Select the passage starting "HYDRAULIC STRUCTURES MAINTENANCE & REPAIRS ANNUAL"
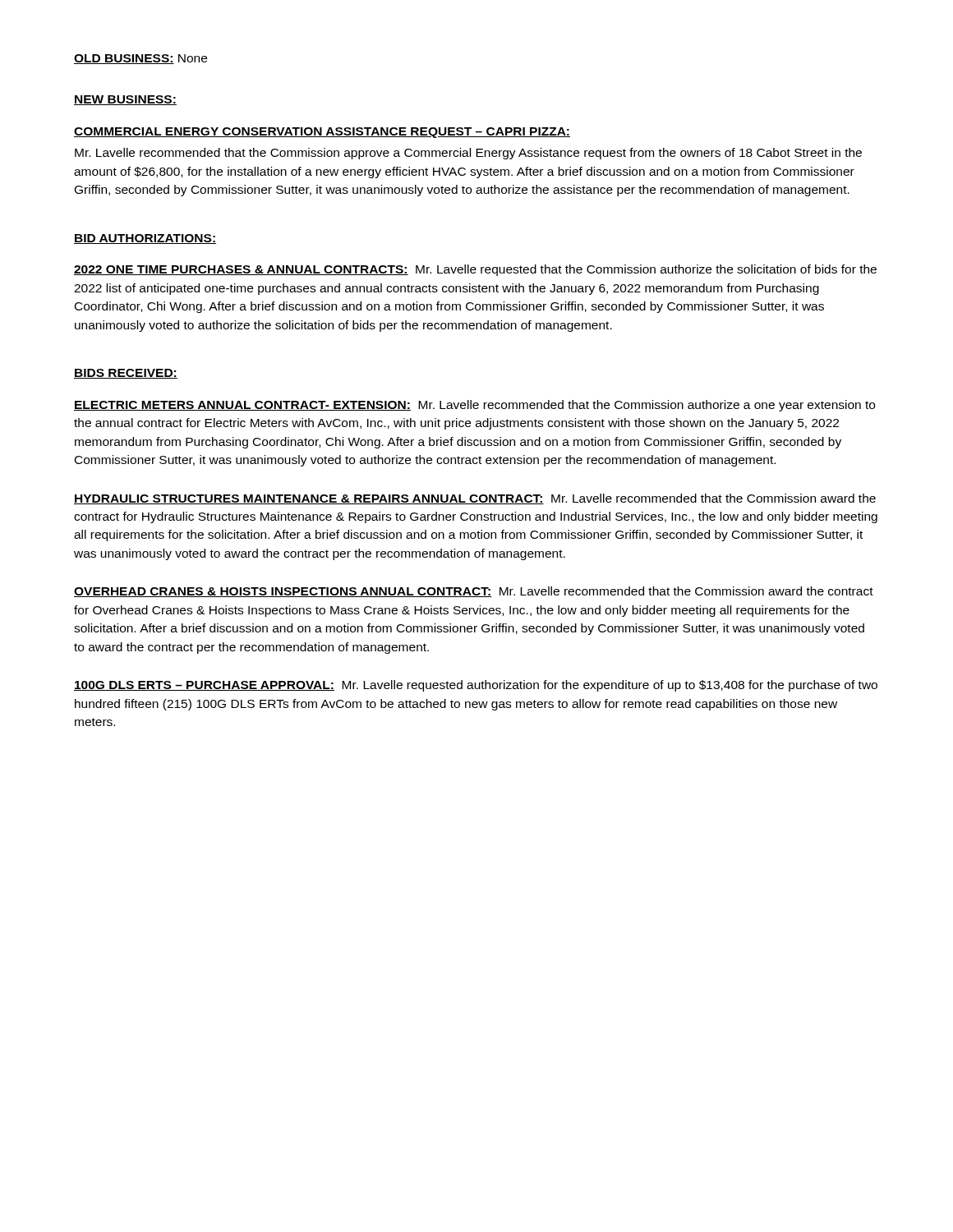953x1232 pixels. click(476, 526)
